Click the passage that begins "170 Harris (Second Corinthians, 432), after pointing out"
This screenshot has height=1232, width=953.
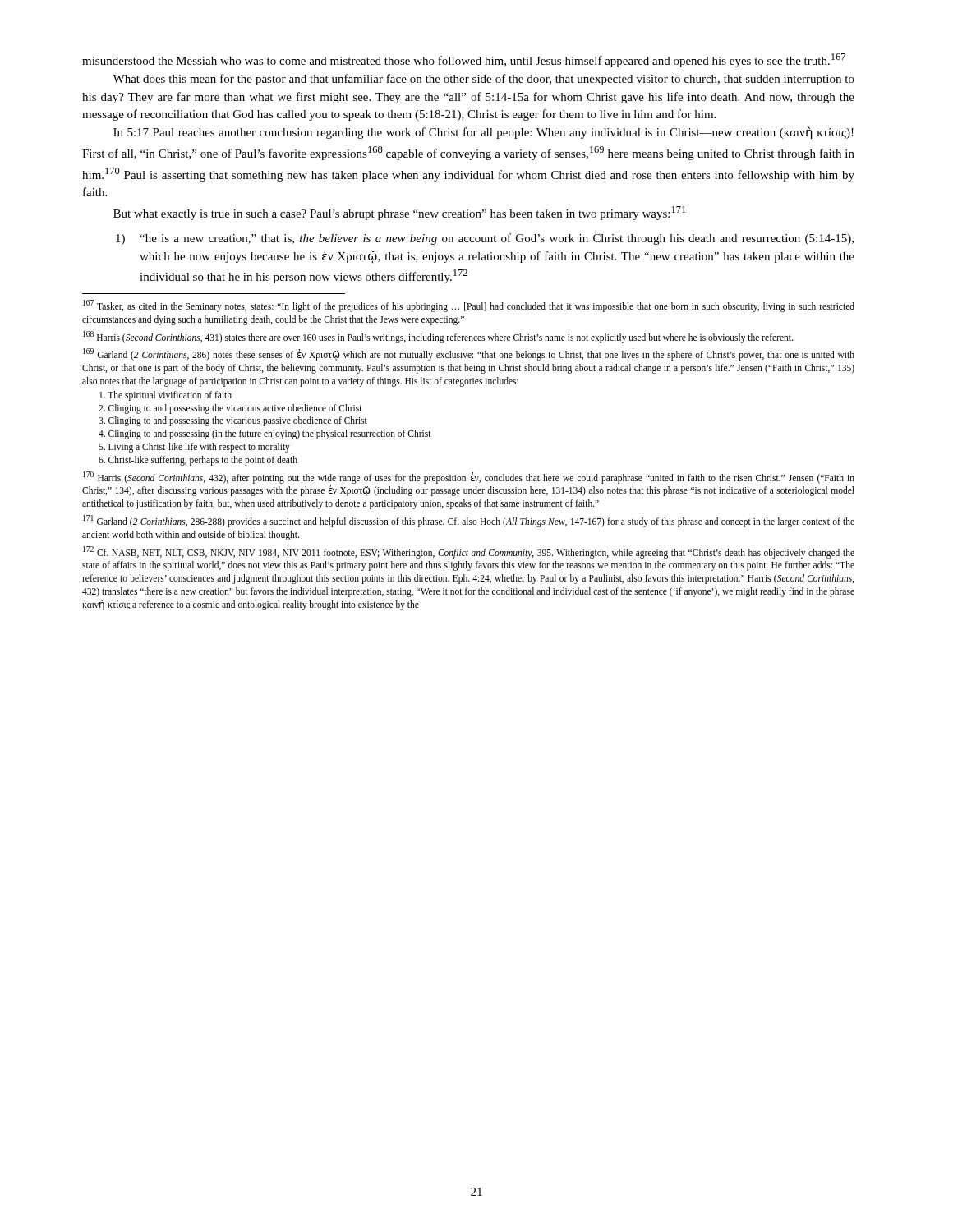click(x=468, y=489)
